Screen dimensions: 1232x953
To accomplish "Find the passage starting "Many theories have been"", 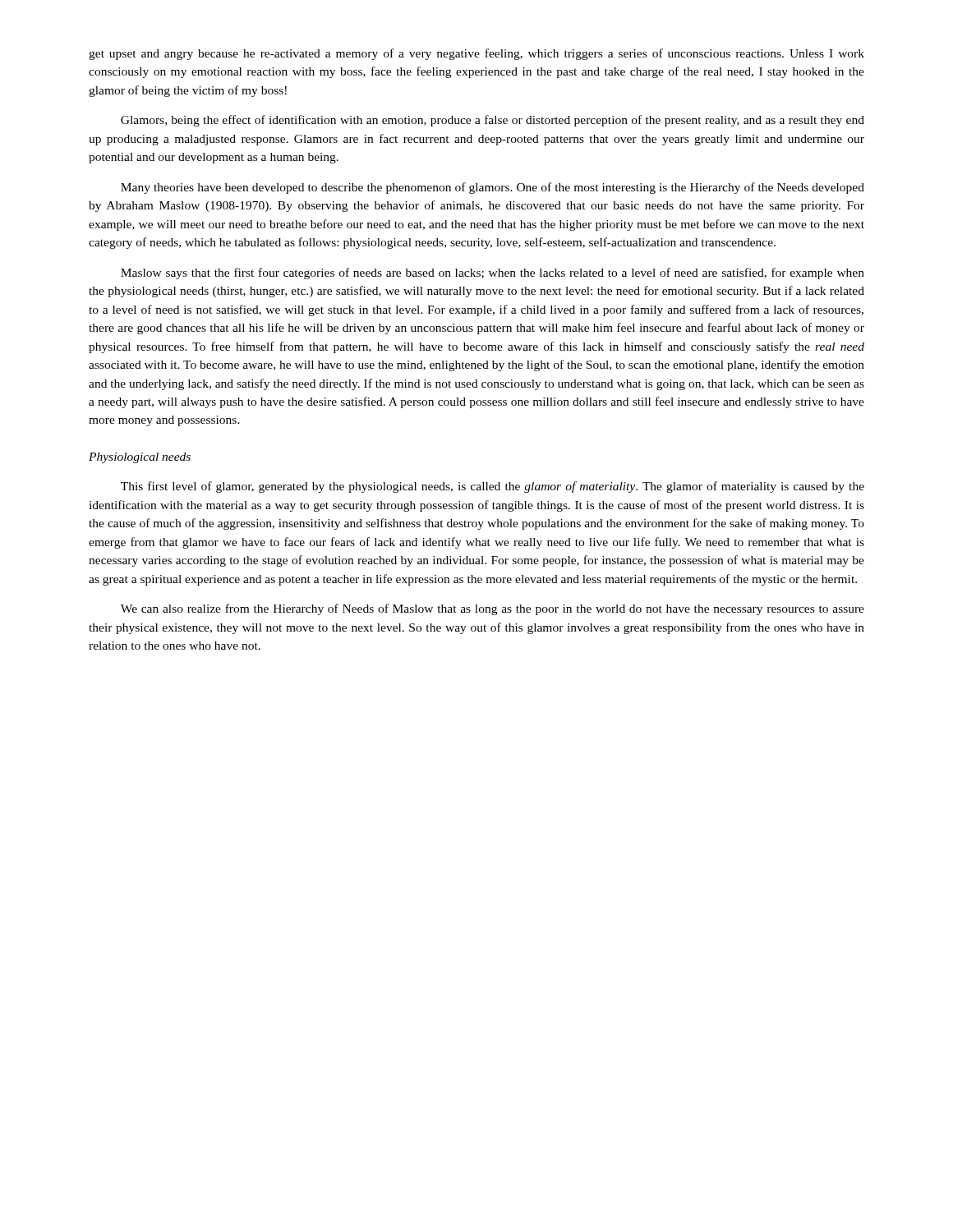I will (476, 214).
